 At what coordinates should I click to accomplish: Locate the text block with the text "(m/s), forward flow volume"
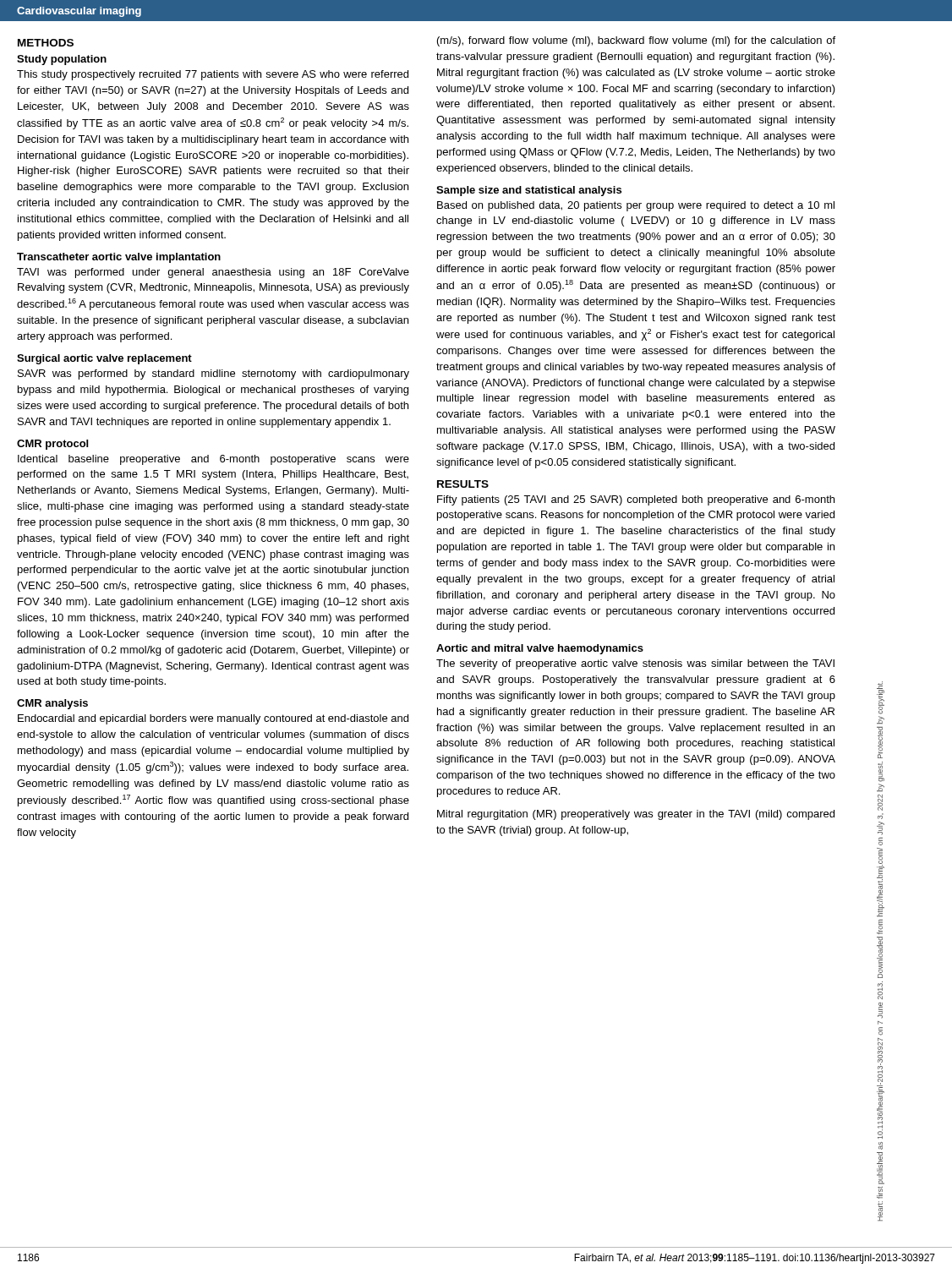click(636, 105)
